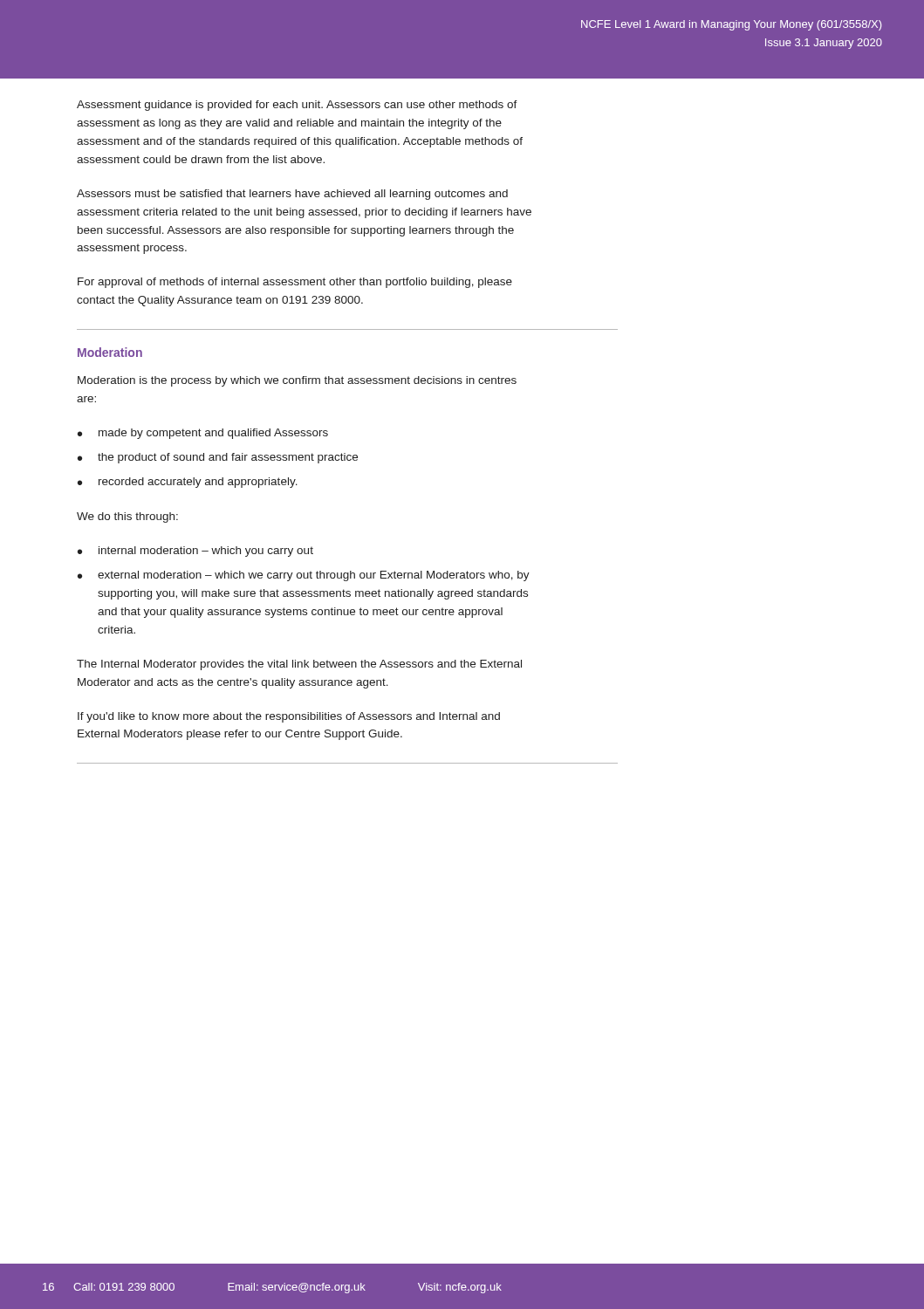
Task: Point to the block beginning "Moderation is the process by which we"
Action: point(297,389)
